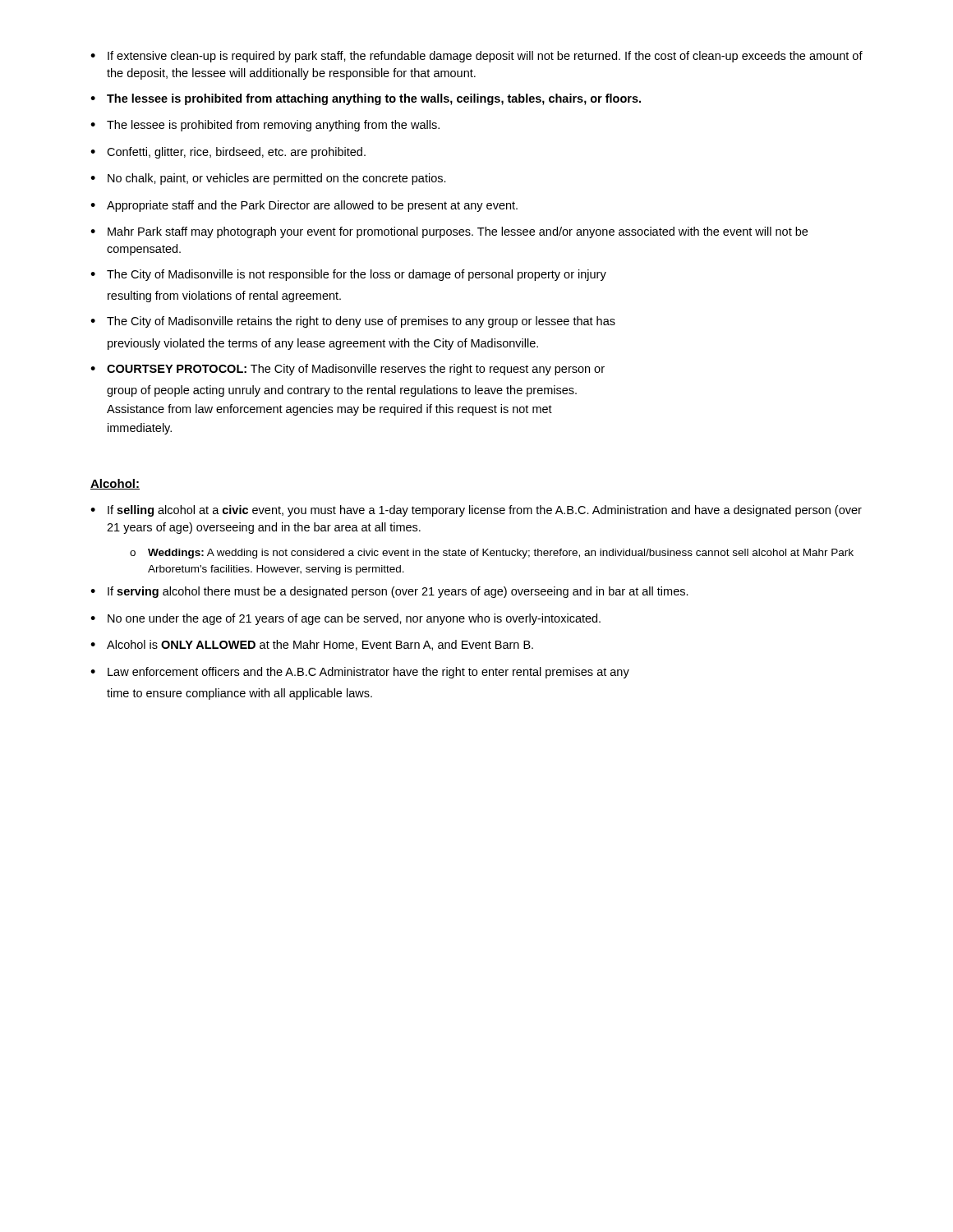The image size is (953, 1232).
Task: Navigate to the block starting "• No one under the"
Action: 476,619
